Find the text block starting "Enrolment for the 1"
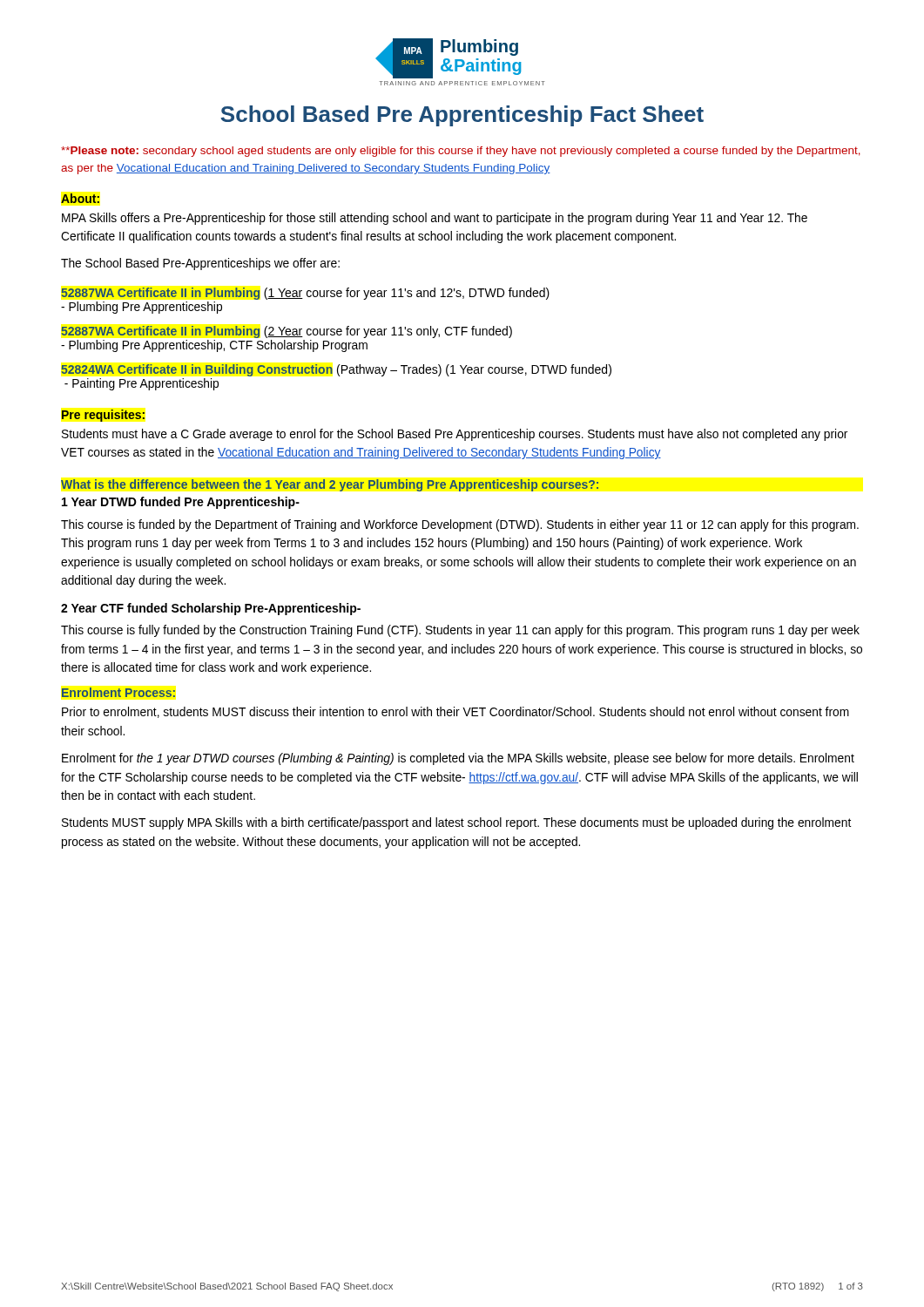Viewport: 924px width, 1307px height. (460, 777)
